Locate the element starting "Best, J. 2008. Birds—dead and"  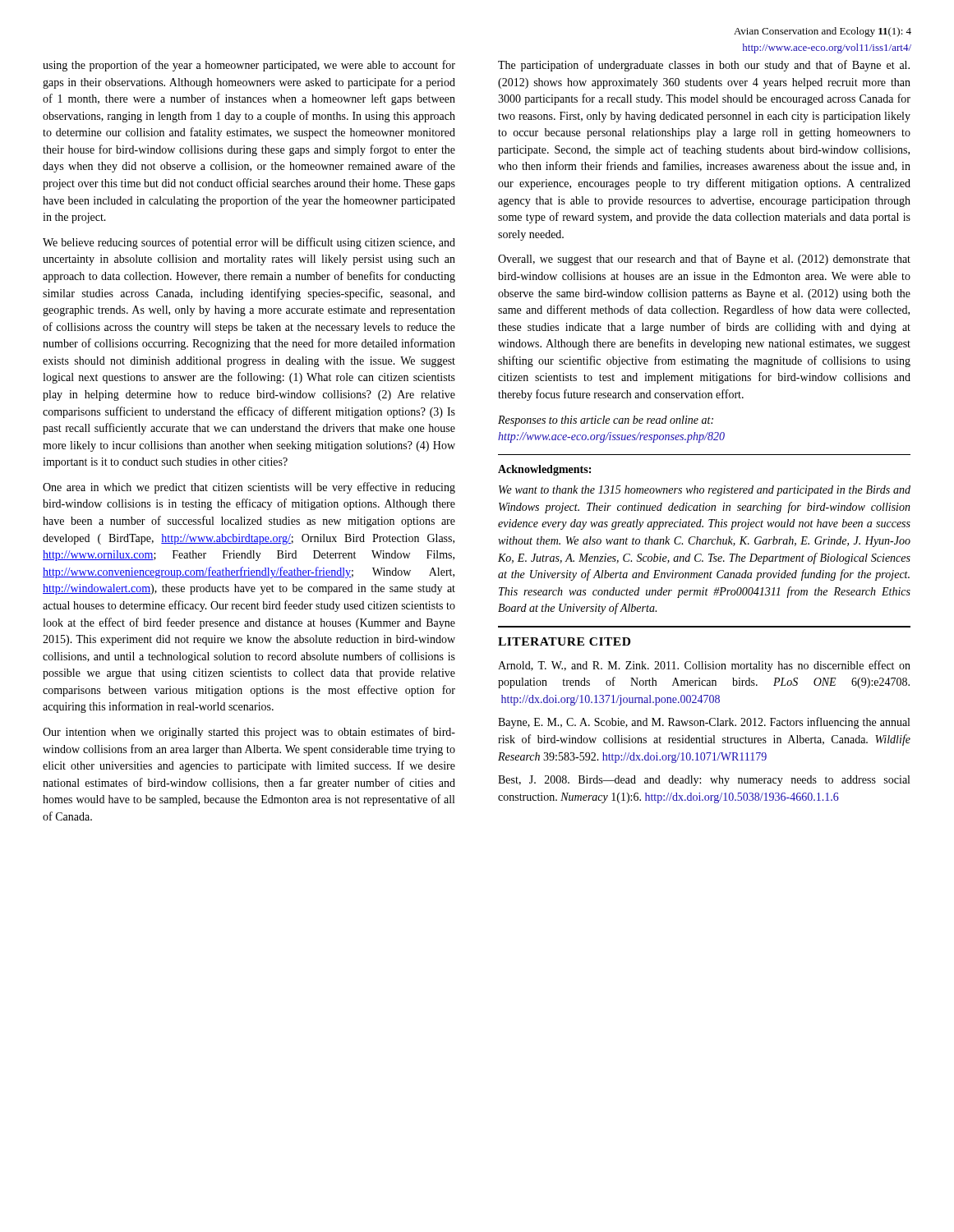click(x=704, y=789)
